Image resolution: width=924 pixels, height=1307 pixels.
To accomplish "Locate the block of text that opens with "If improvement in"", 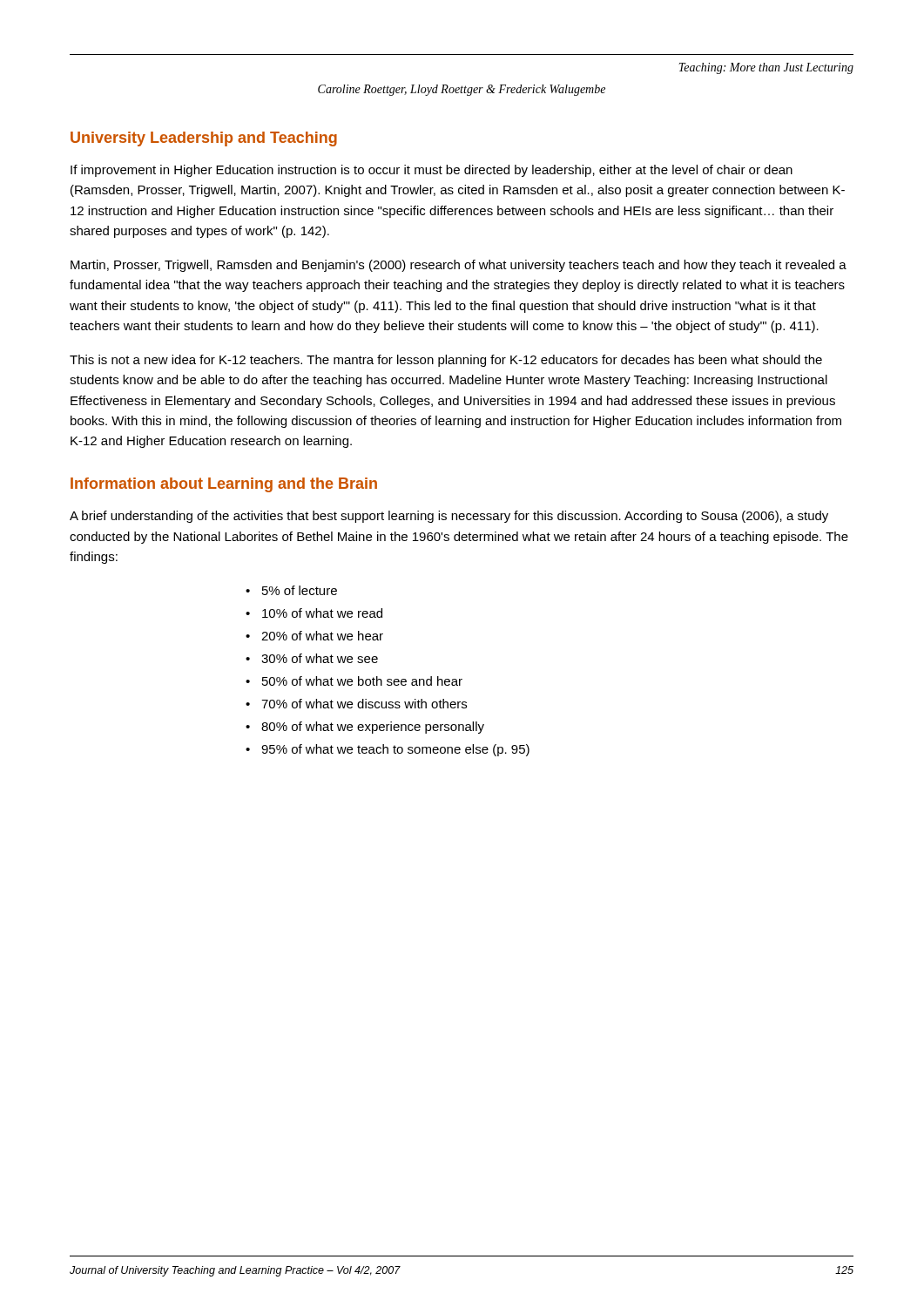I will 457,200.
